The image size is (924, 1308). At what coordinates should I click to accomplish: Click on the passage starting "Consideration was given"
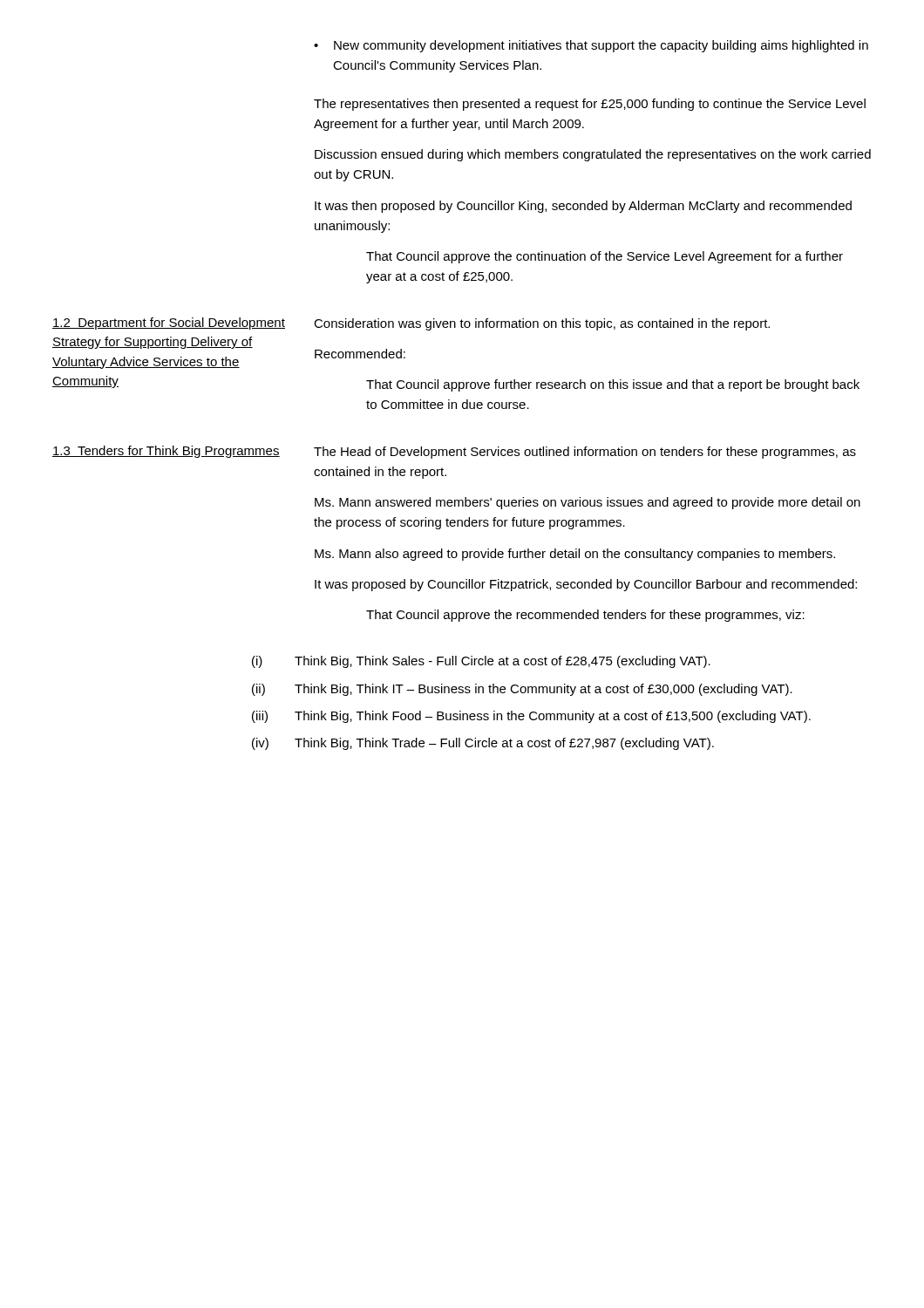tap(542, 323)
